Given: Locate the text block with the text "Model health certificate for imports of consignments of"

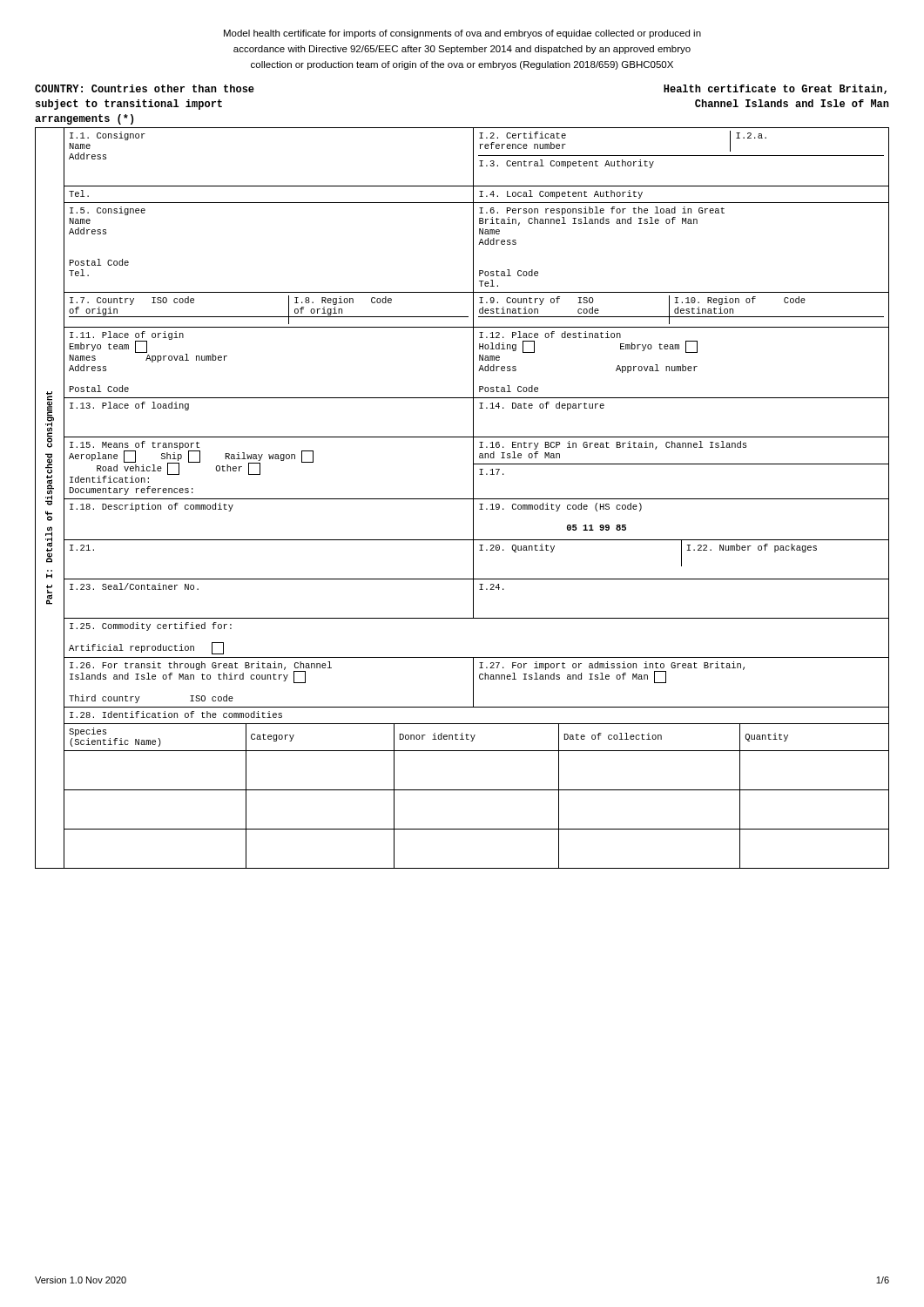Looking at the screenshot, I should click(x=462, y=49).
